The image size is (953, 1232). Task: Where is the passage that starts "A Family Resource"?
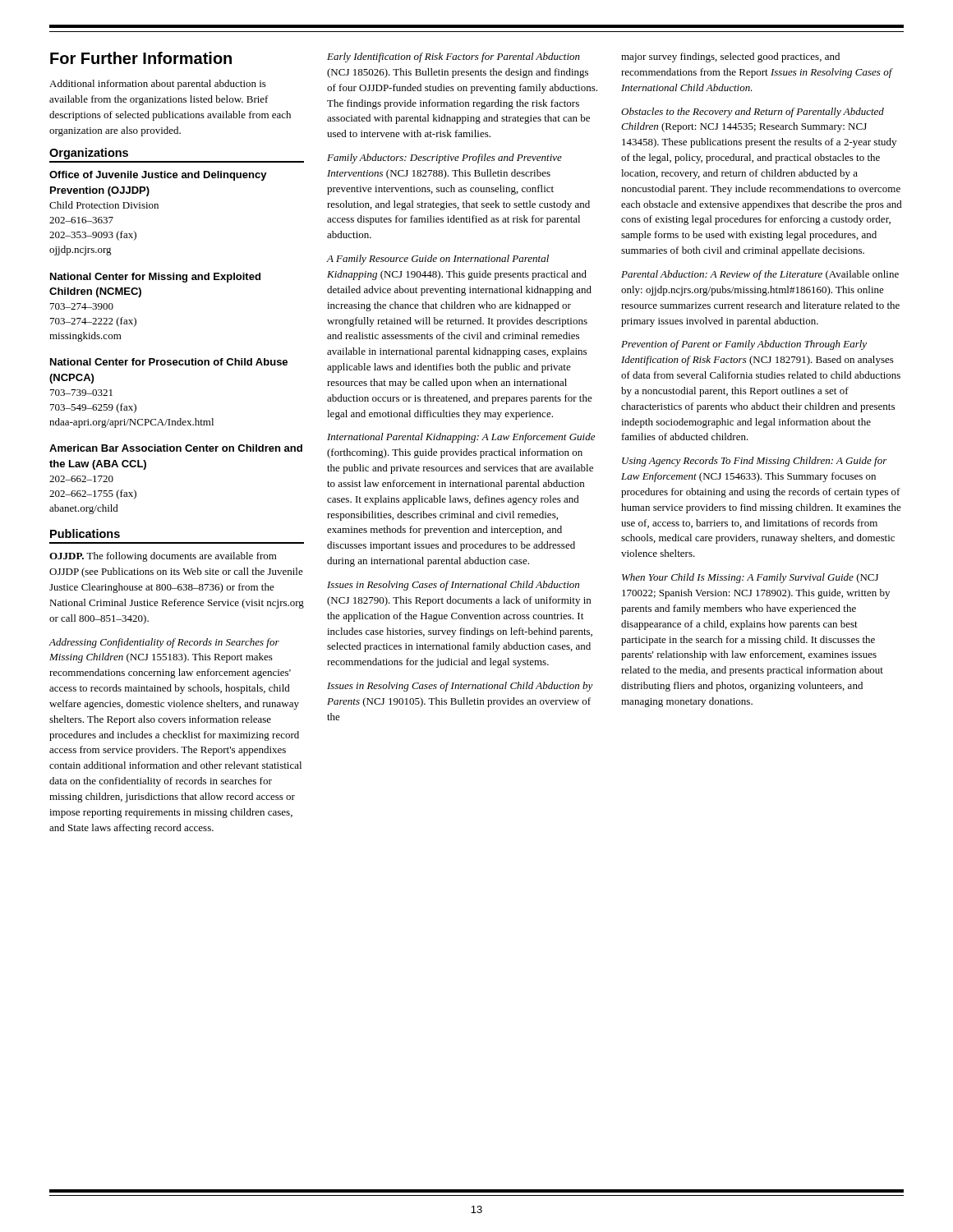[x=460, y=336]
